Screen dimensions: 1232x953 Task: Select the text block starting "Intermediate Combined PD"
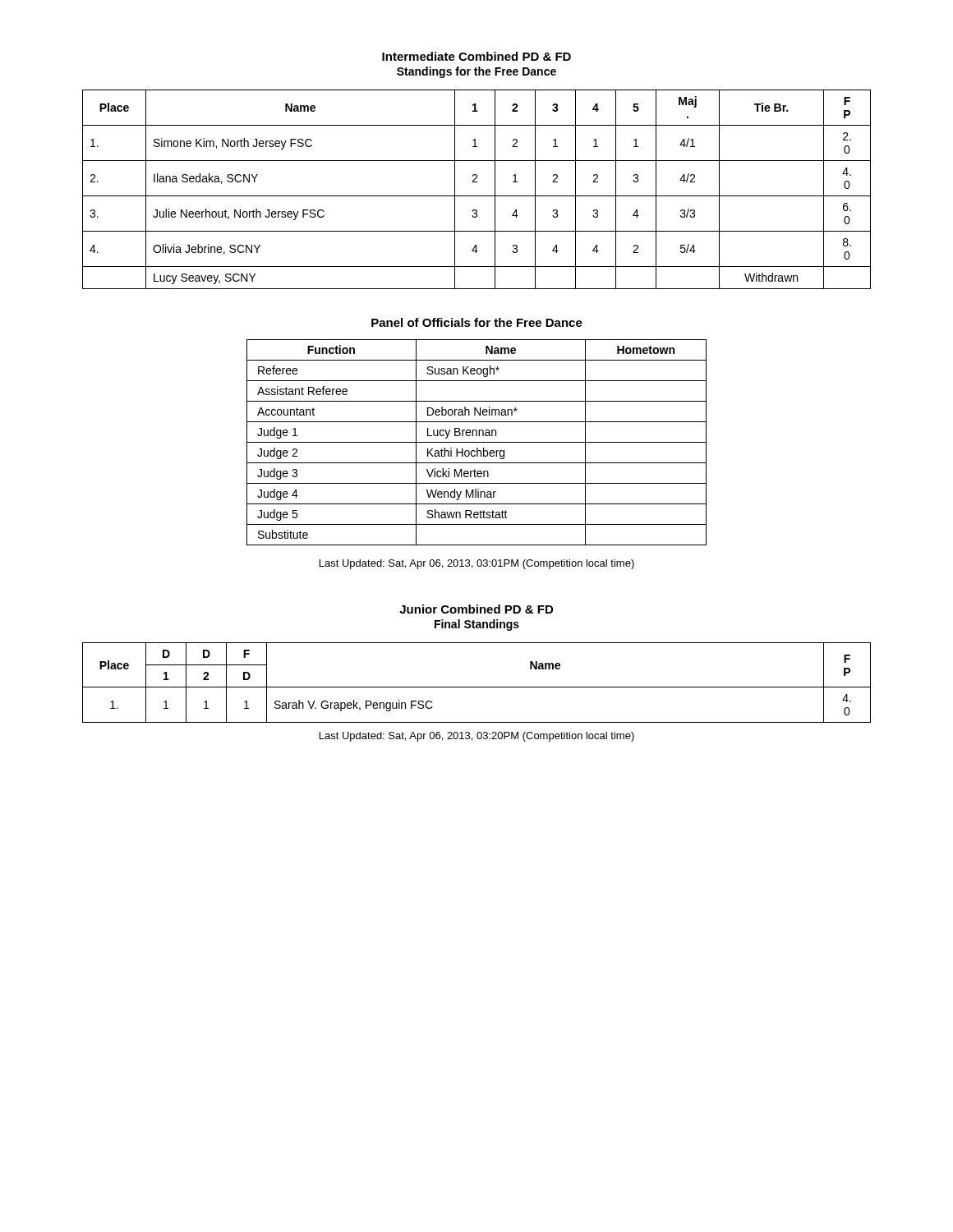click(476, 56)
